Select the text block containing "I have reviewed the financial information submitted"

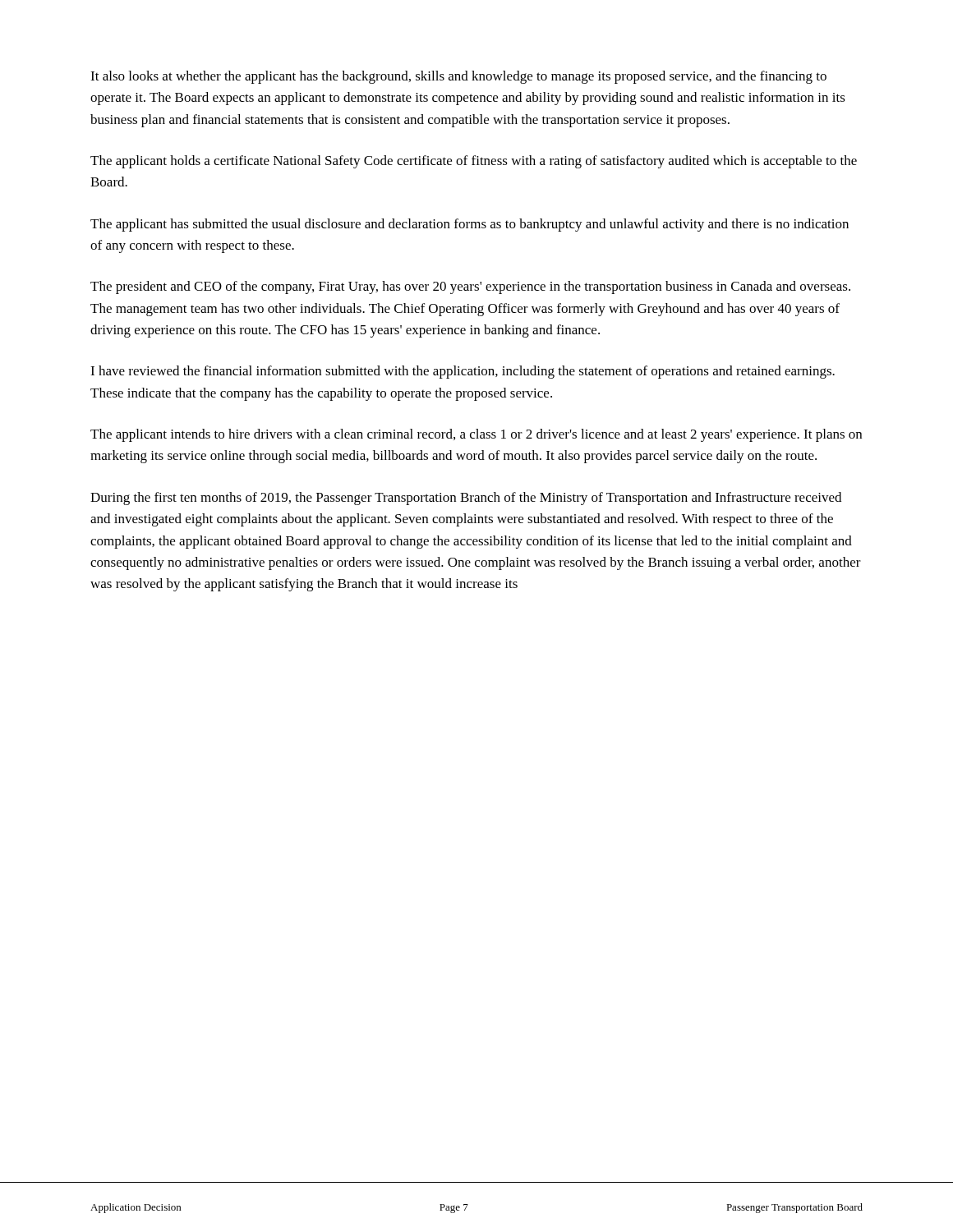pos(463,382)
